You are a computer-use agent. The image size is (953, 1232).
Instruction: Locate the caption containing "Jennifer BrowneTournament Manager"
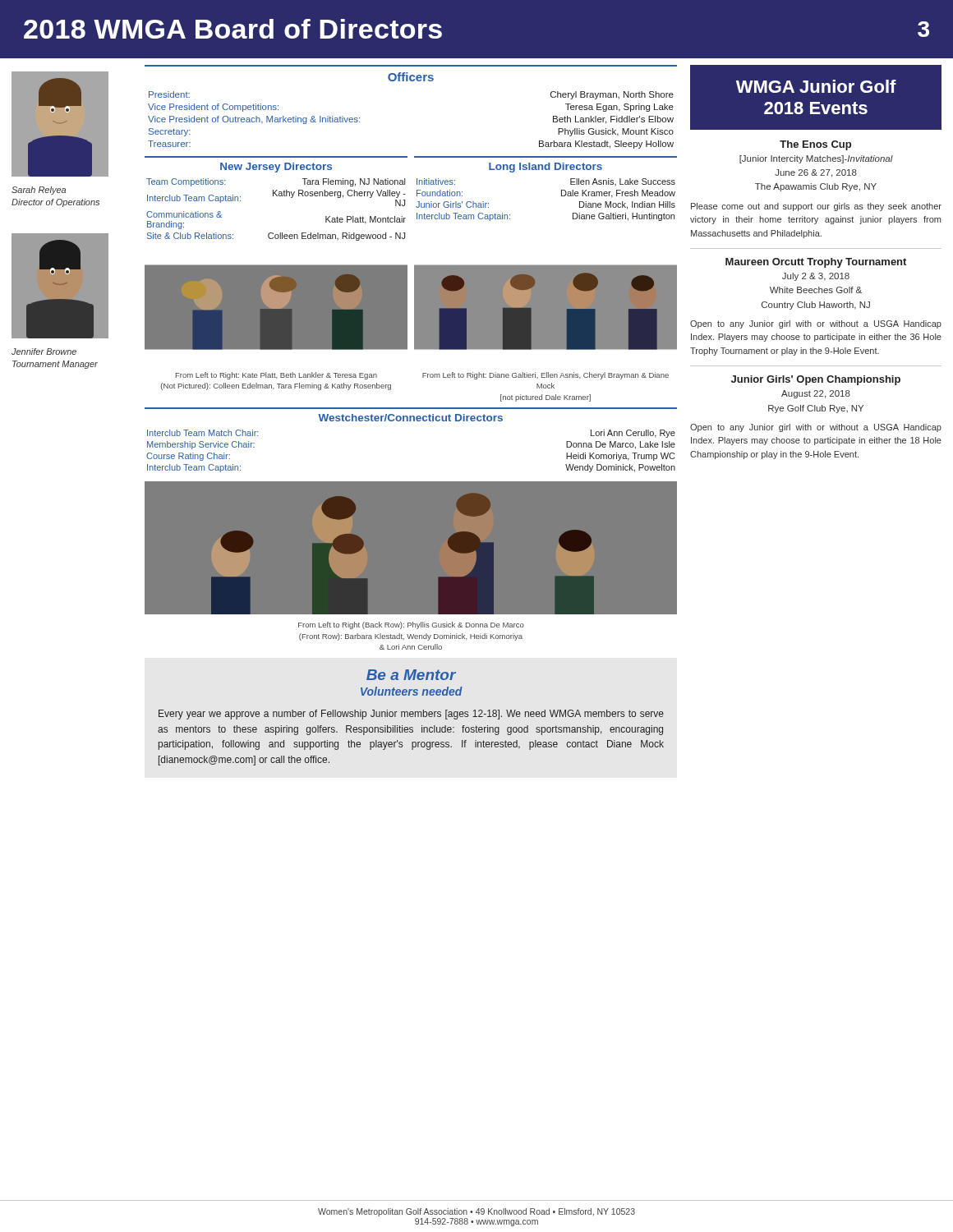tap(55, 357)
